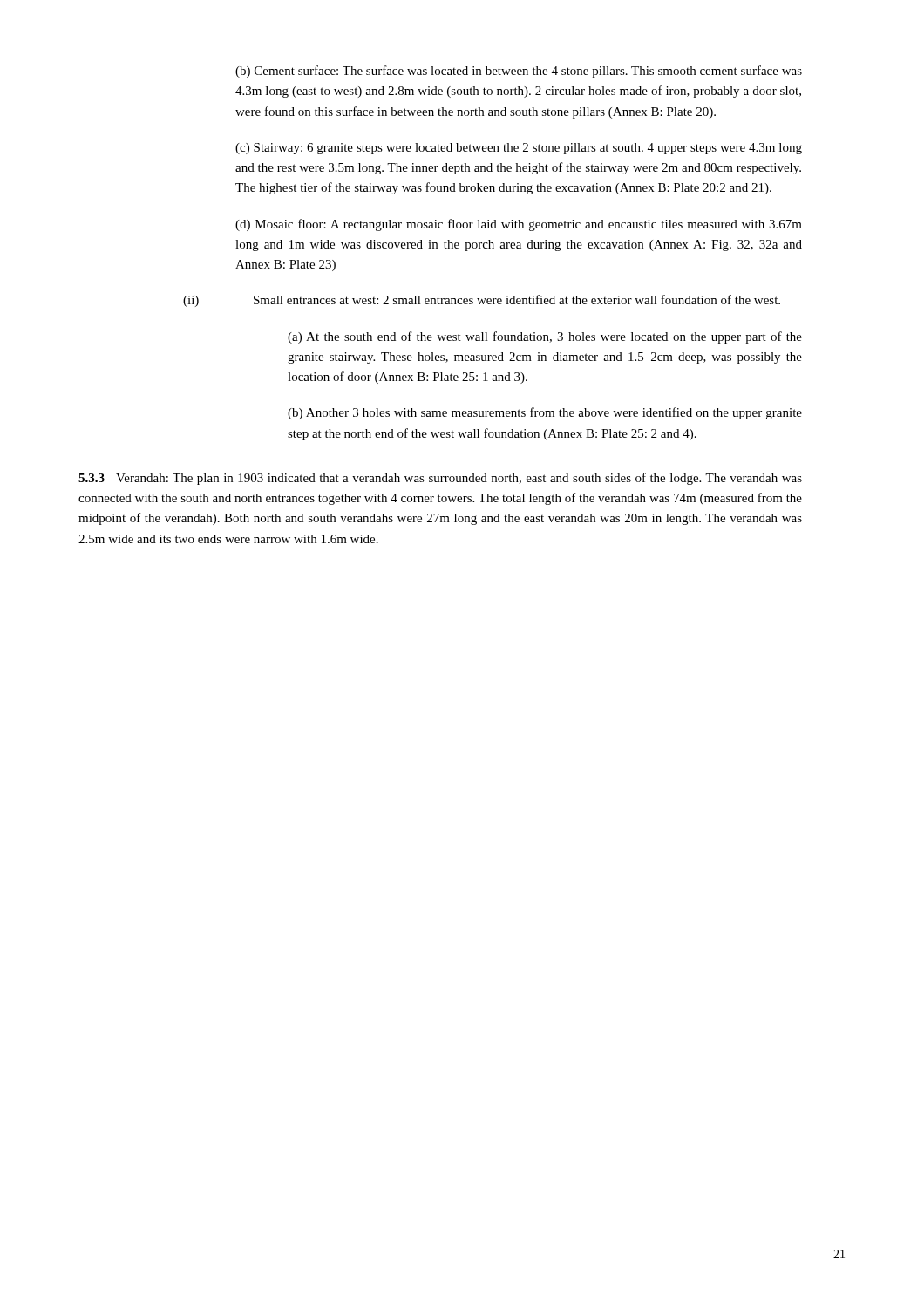Find the text starting "(d) Mosaic floor: A rectangular mosaic"
This screenshot has height=1308, width=924.
(x=519, y=244)
